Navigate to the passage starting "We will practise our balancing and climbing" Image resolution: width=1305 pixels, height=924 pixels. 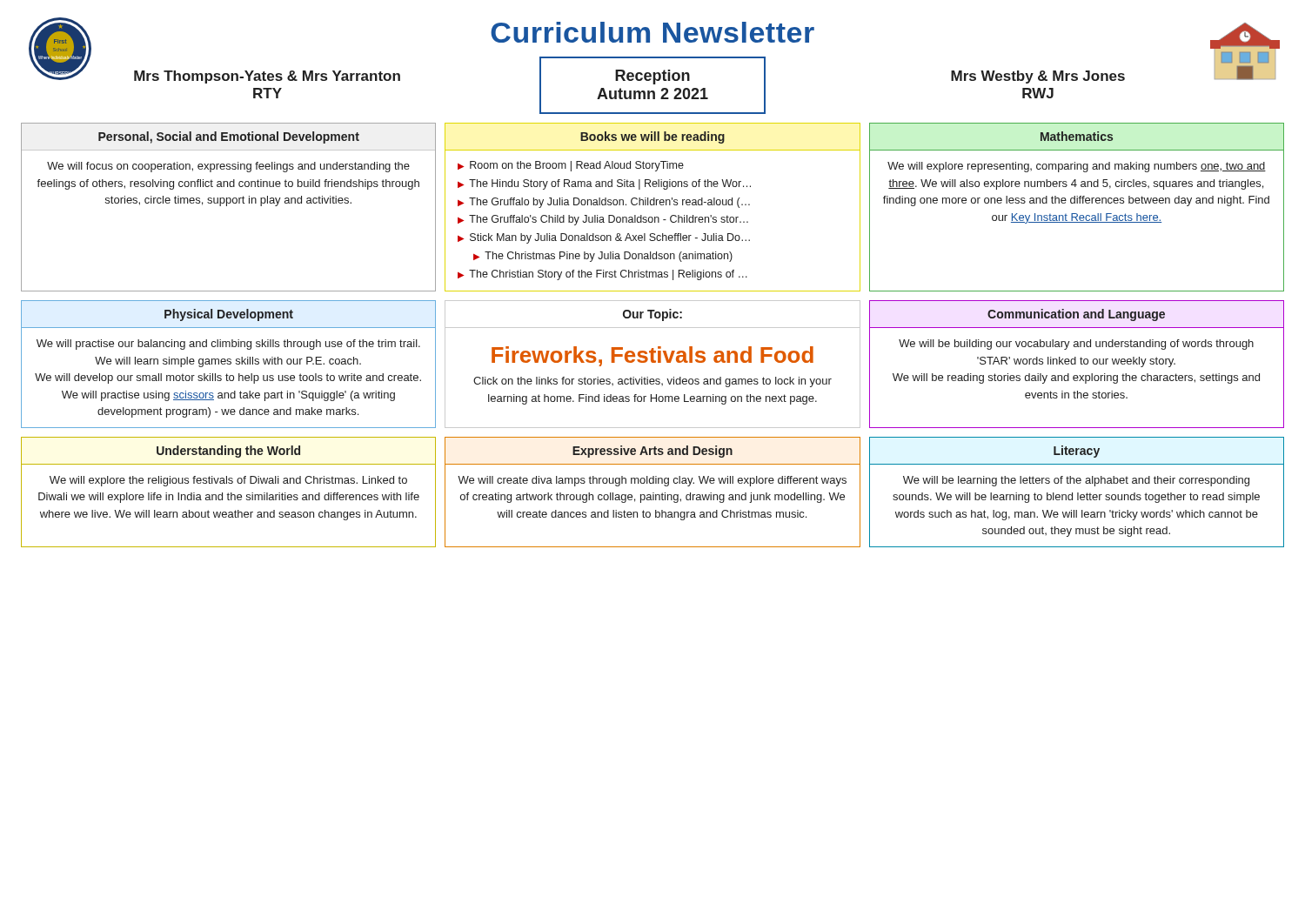[x=229, y=377]
